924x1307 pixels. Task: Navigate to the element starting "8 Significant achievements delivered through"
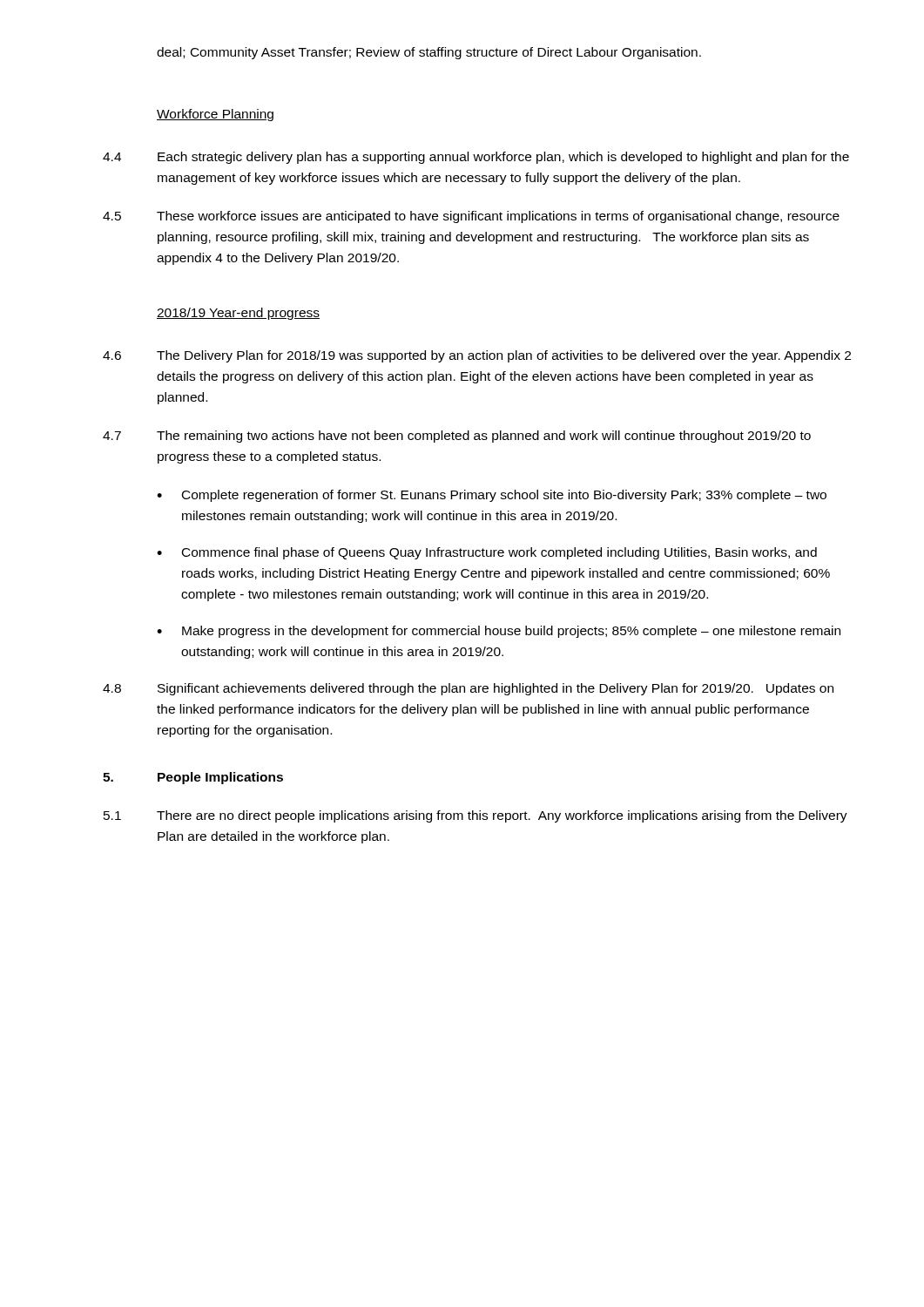click(x=479, y=710)
